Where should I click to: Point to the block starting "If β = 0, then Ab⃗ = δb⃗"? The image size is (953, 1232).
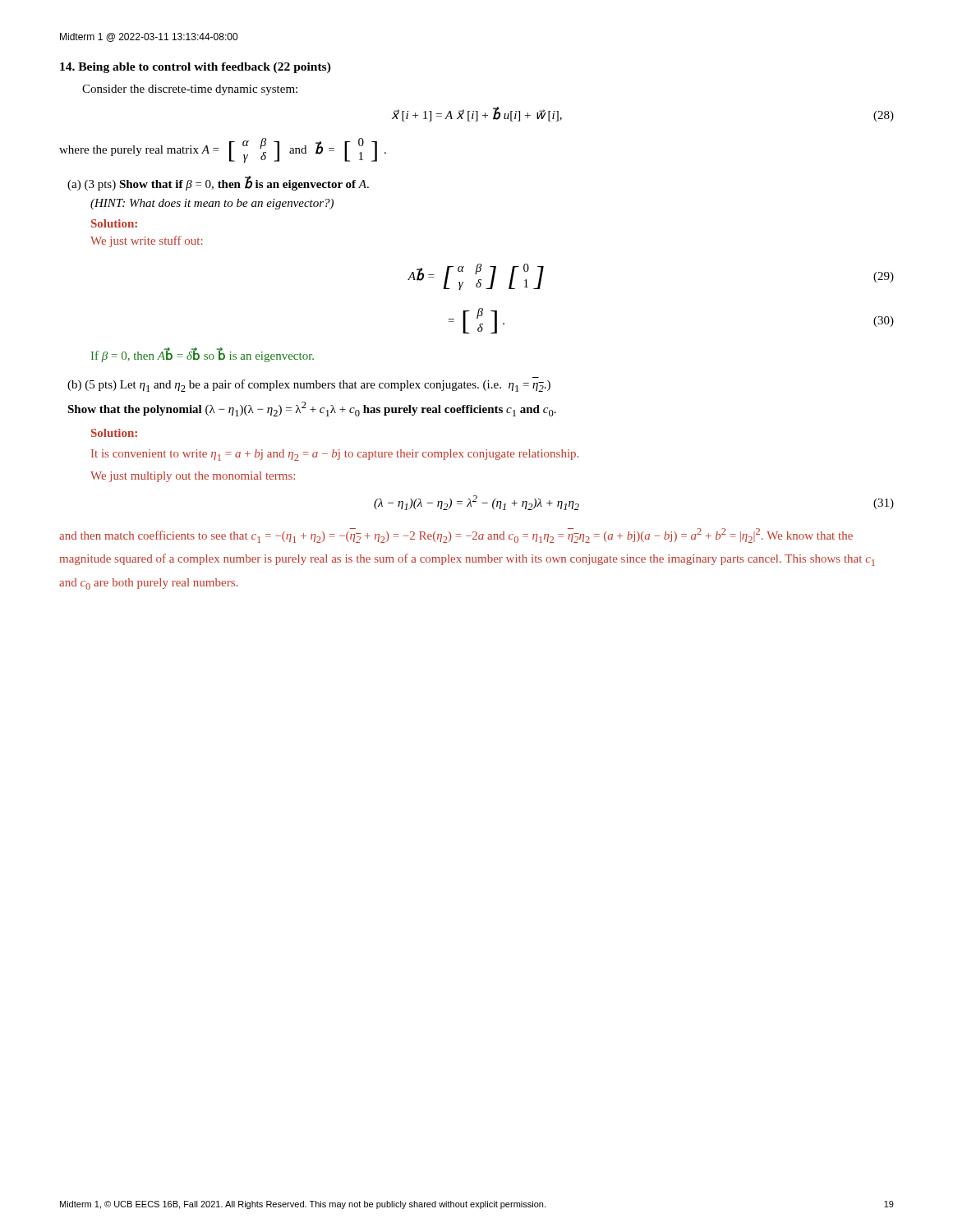203,356
